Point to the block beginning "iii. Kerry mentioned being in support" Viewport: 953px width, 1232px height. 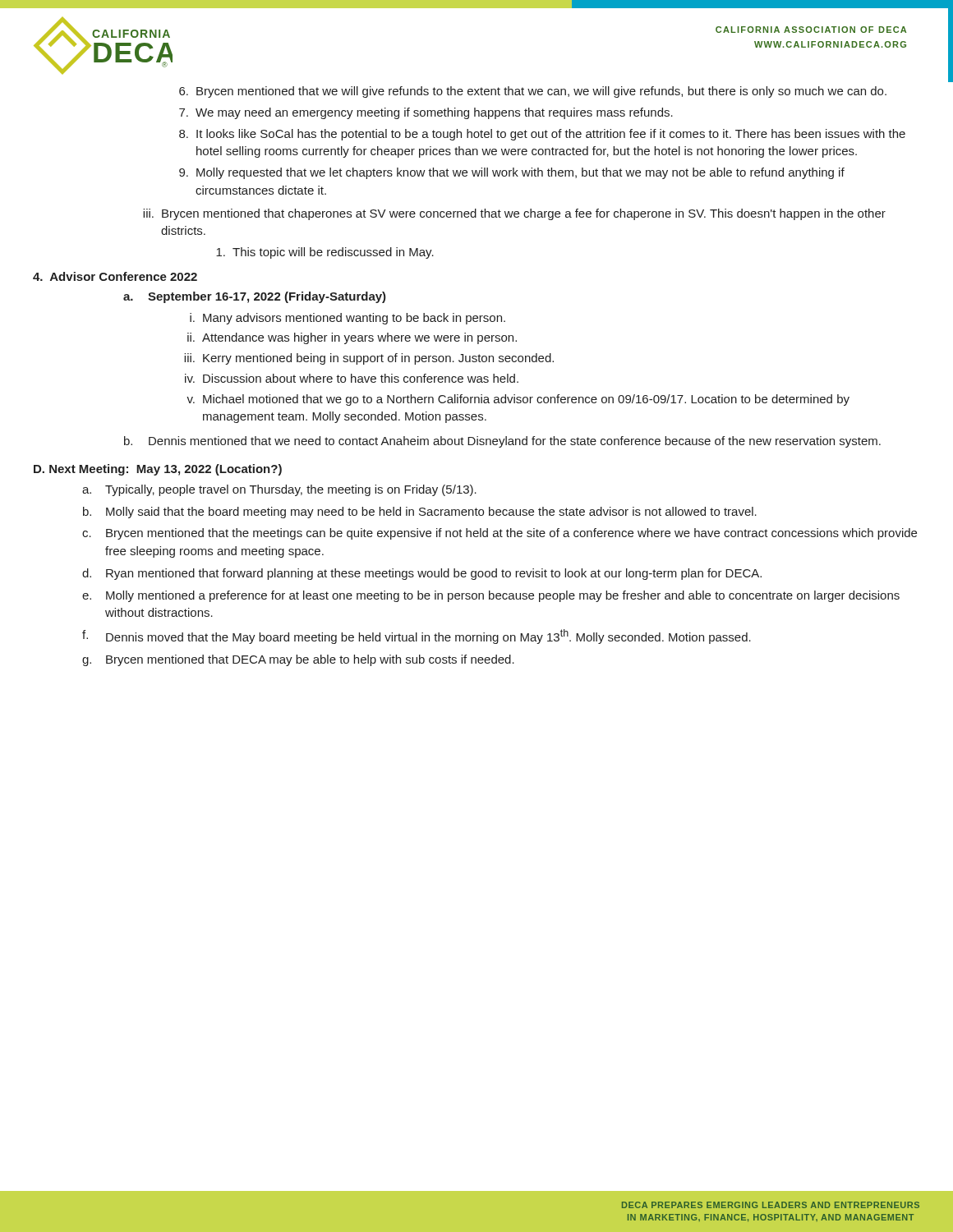(542, 358)
